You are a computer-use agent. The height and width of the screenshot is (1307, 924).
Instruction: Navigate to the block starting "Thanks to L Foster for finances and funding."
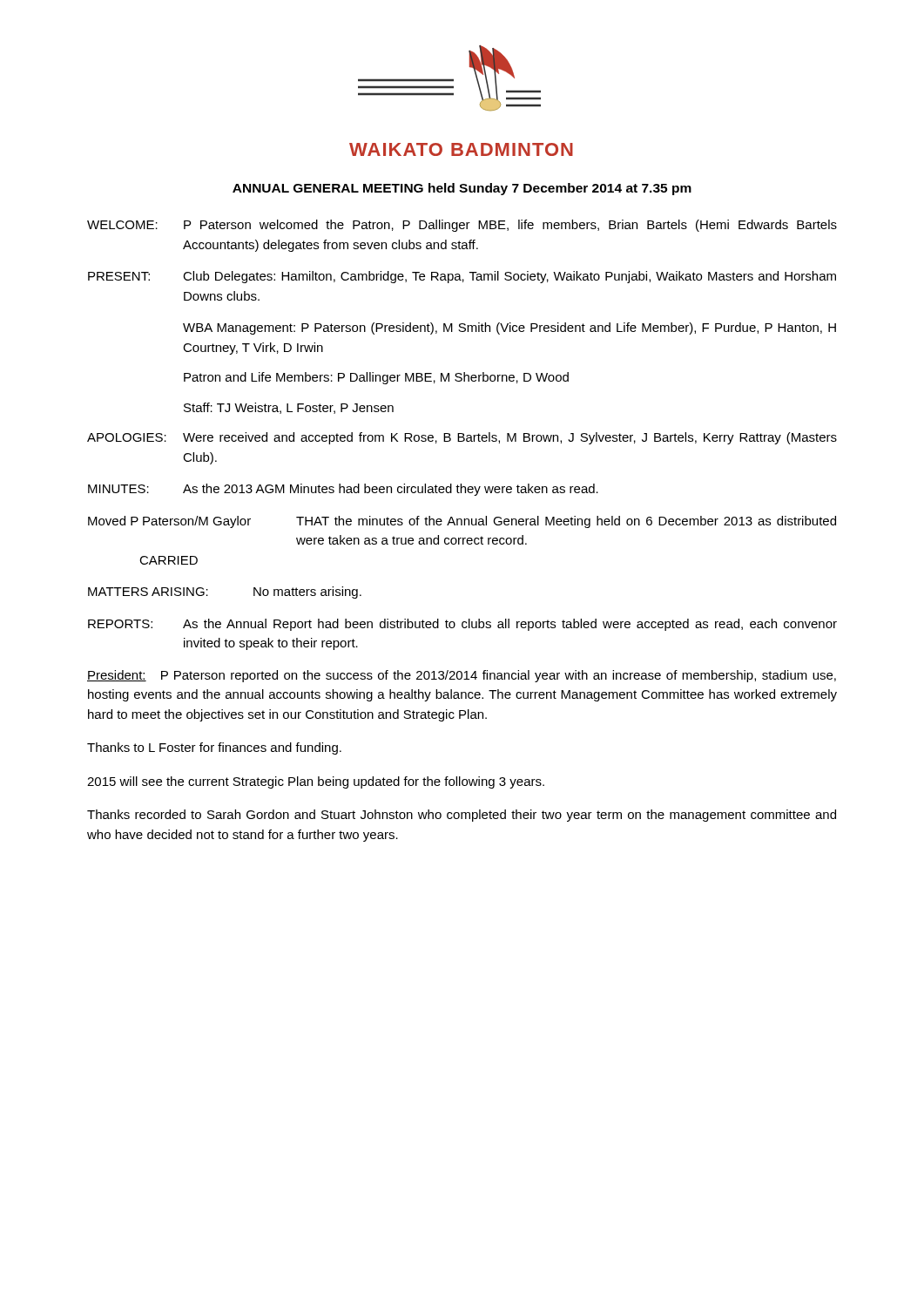(215, 747)
